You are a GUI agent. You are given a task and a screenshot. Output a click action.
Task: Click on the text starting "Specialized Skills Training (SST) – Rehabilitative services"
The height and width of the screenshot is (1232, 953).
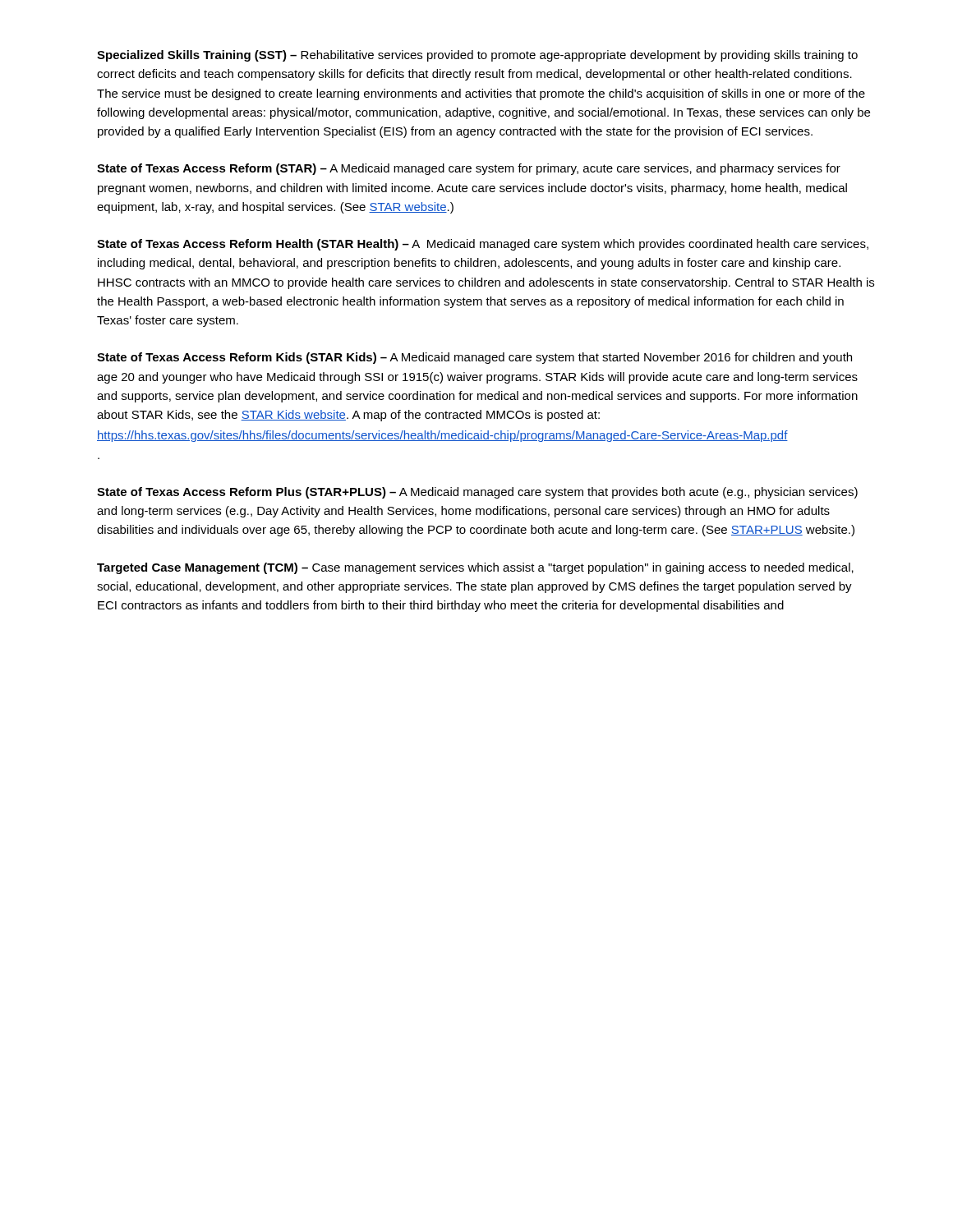tap(486, 93)
